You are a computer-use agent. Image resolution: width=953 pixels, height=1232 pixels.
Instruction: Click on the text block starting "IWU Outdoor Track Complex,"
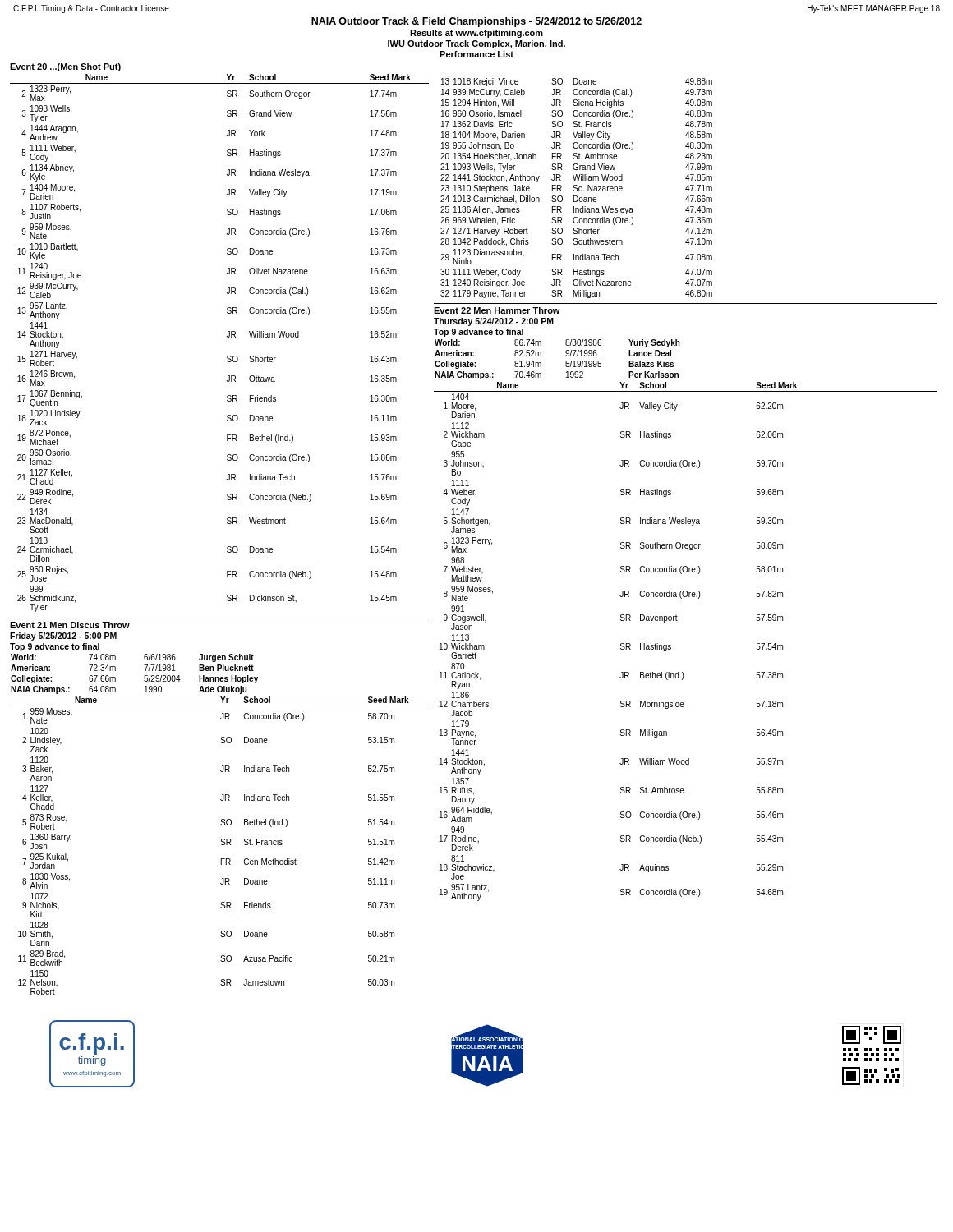(476, 43)
